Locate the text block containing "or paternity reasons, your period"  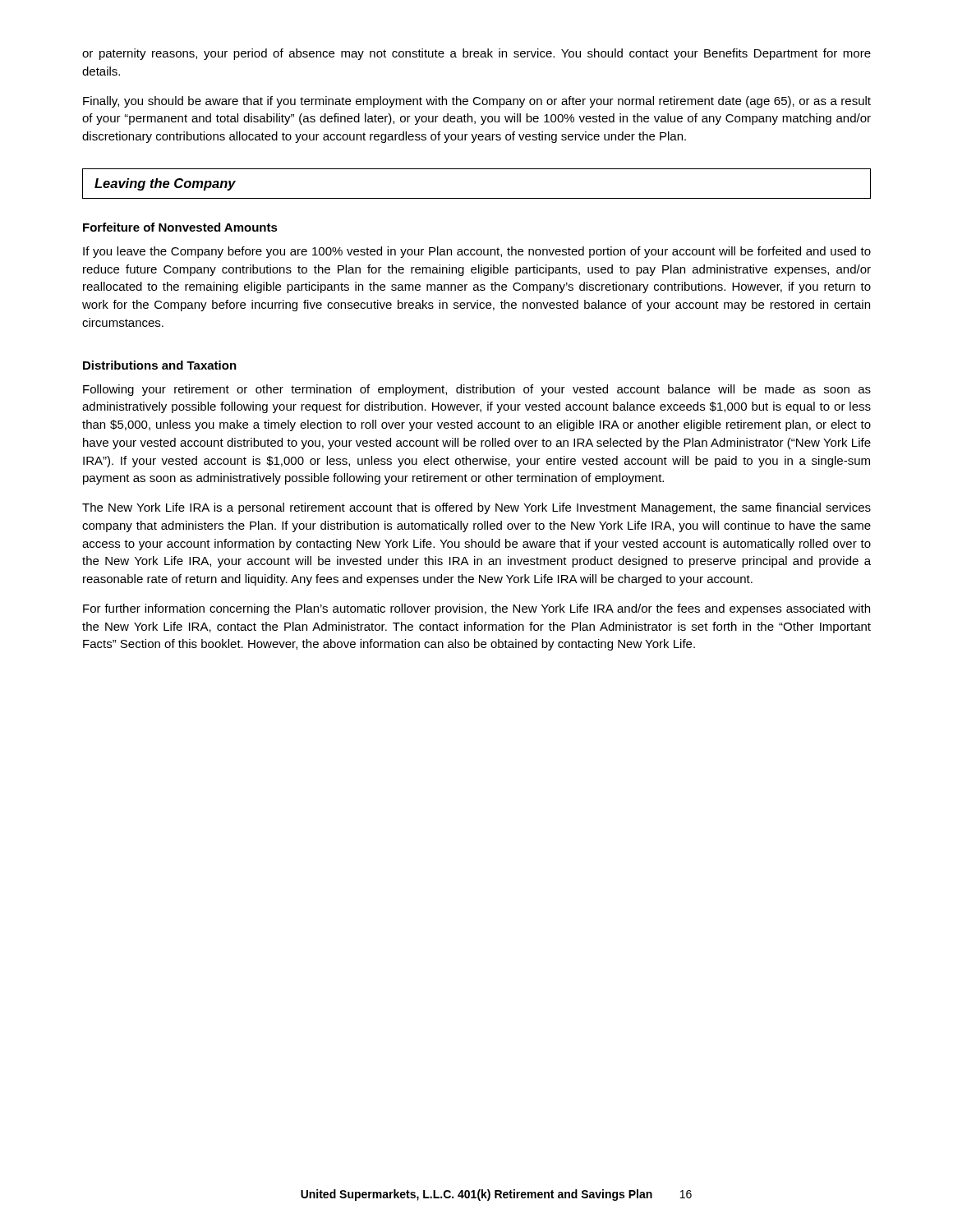[x=476, y=62]
